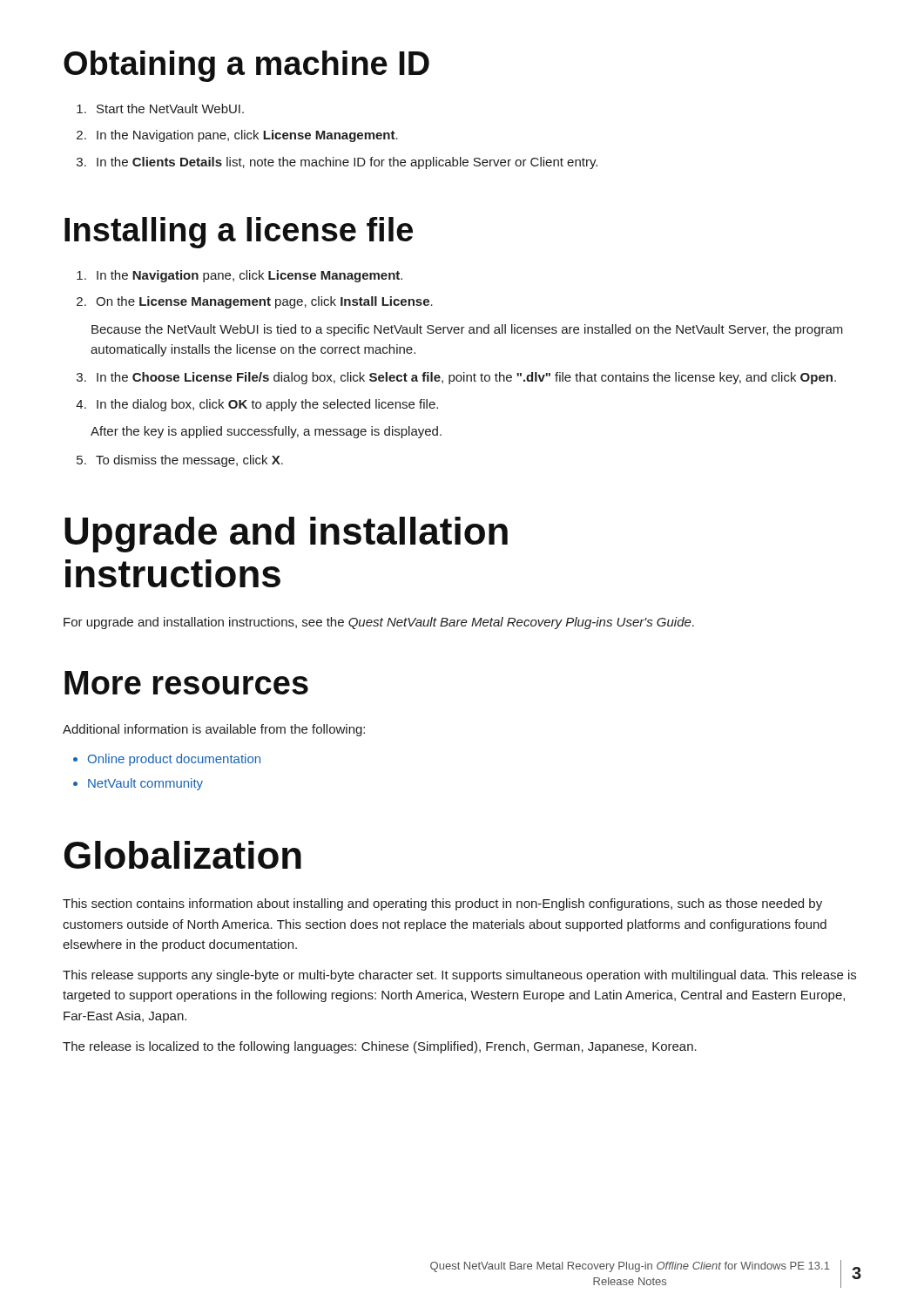Viewport: 924px width, 1307px height.
Task: Find the text block starting "In the dialog box, click"
Action: click(267, 405)
